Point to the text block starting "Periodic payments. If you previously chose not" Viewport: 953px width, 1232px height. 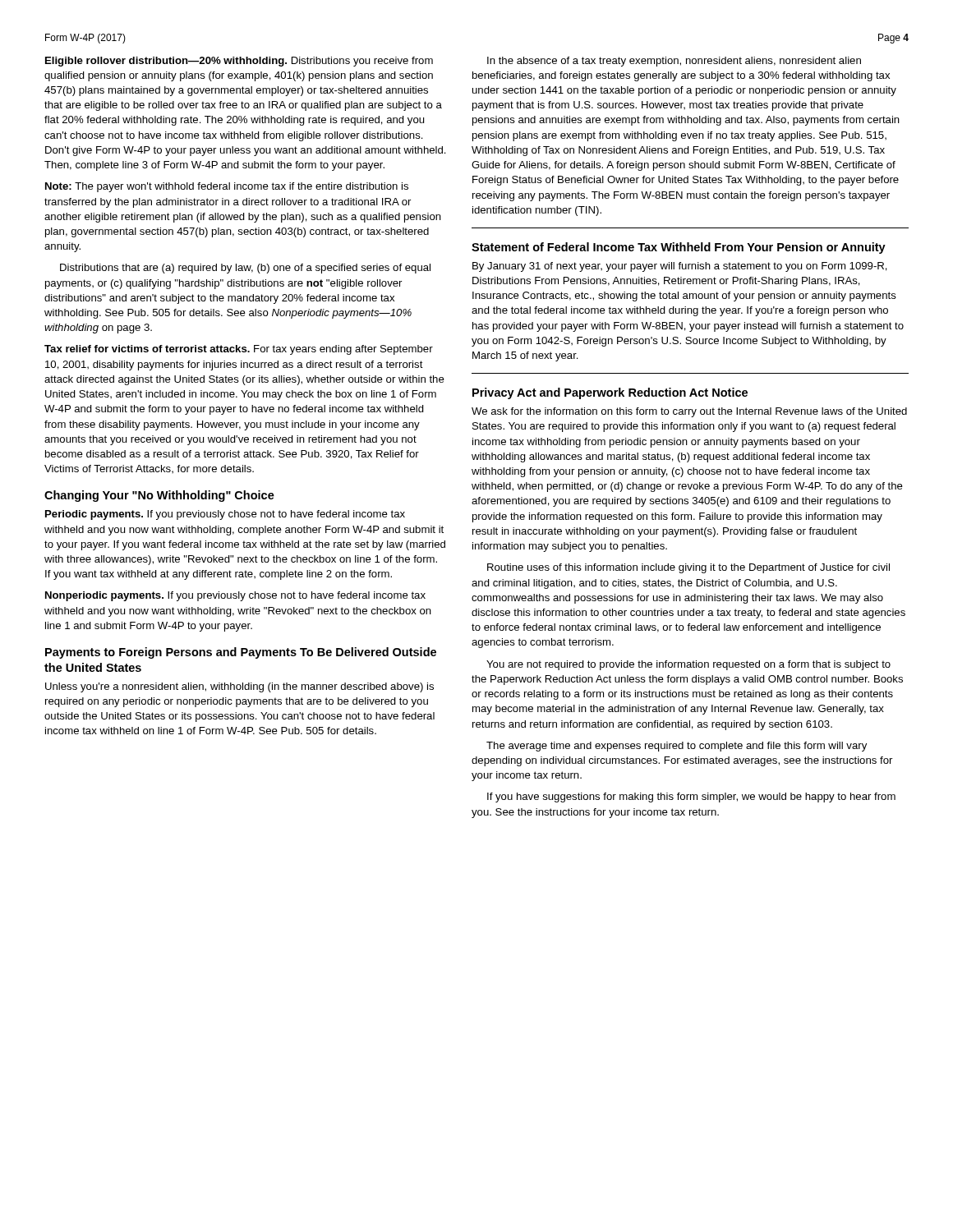246,544
